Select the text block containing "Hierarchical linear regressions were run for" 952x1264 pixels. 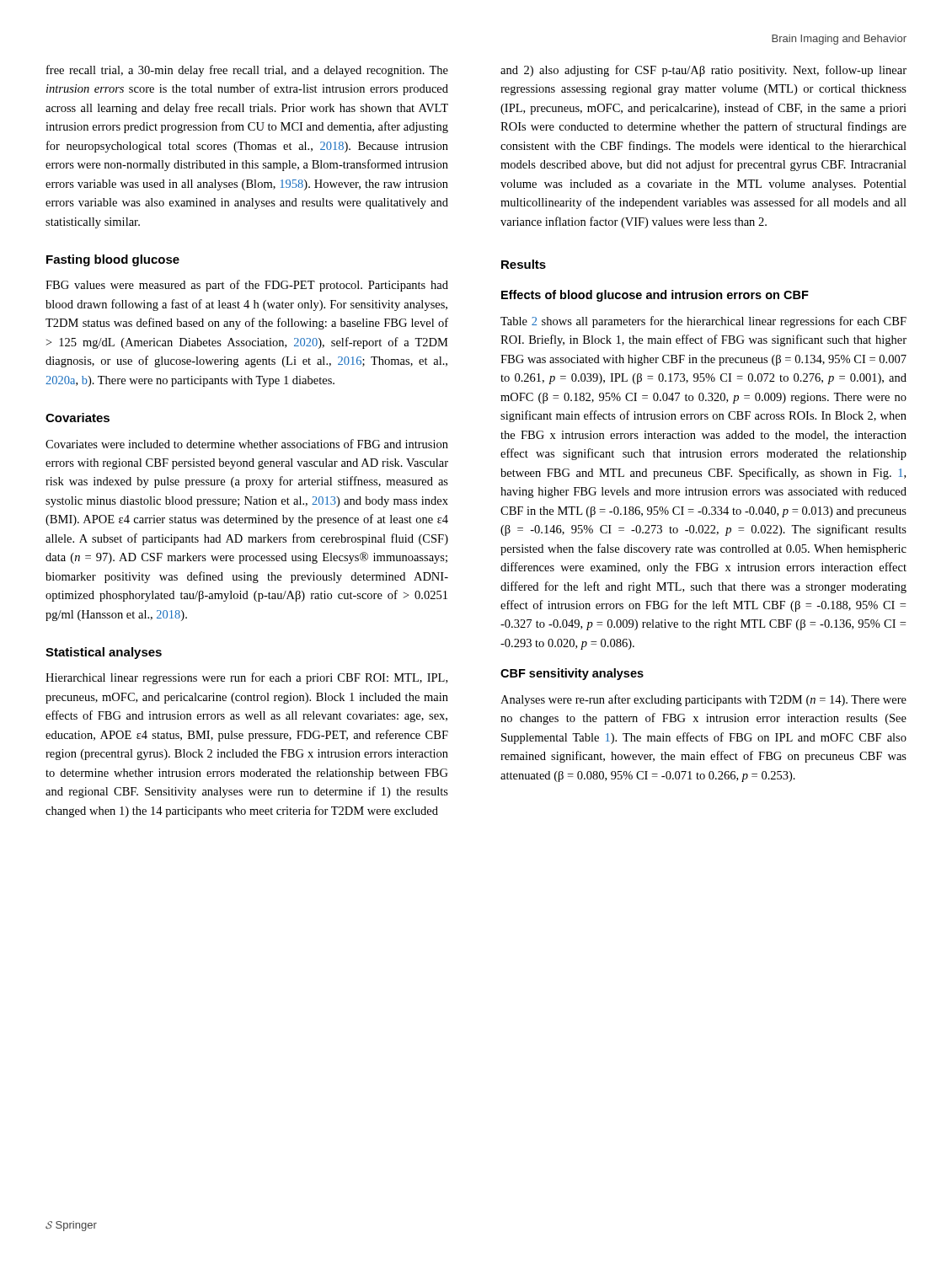point(247,744)
